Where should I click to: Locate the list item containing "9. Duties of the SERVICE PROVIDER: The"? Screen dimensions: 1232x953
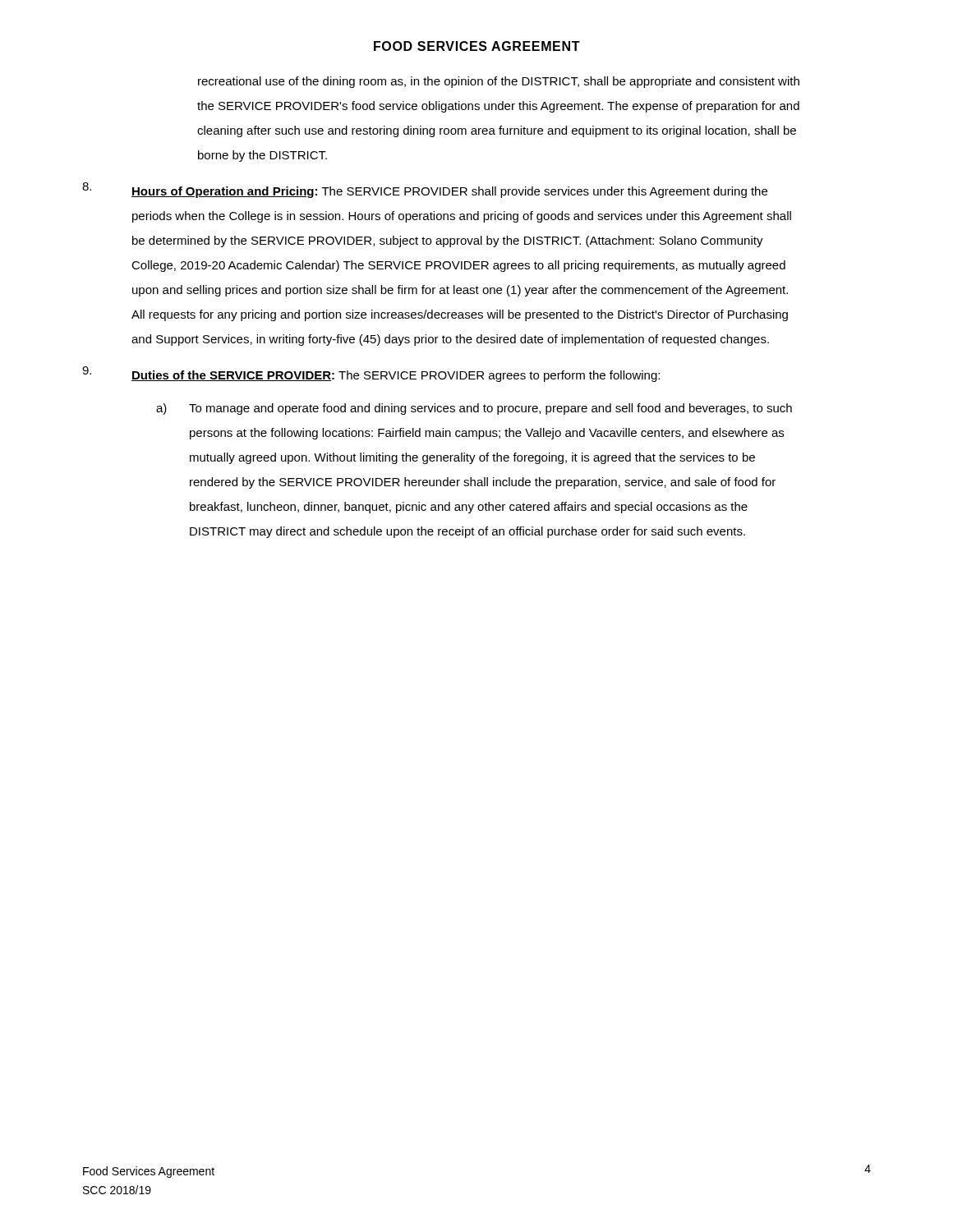coord(444,453)
